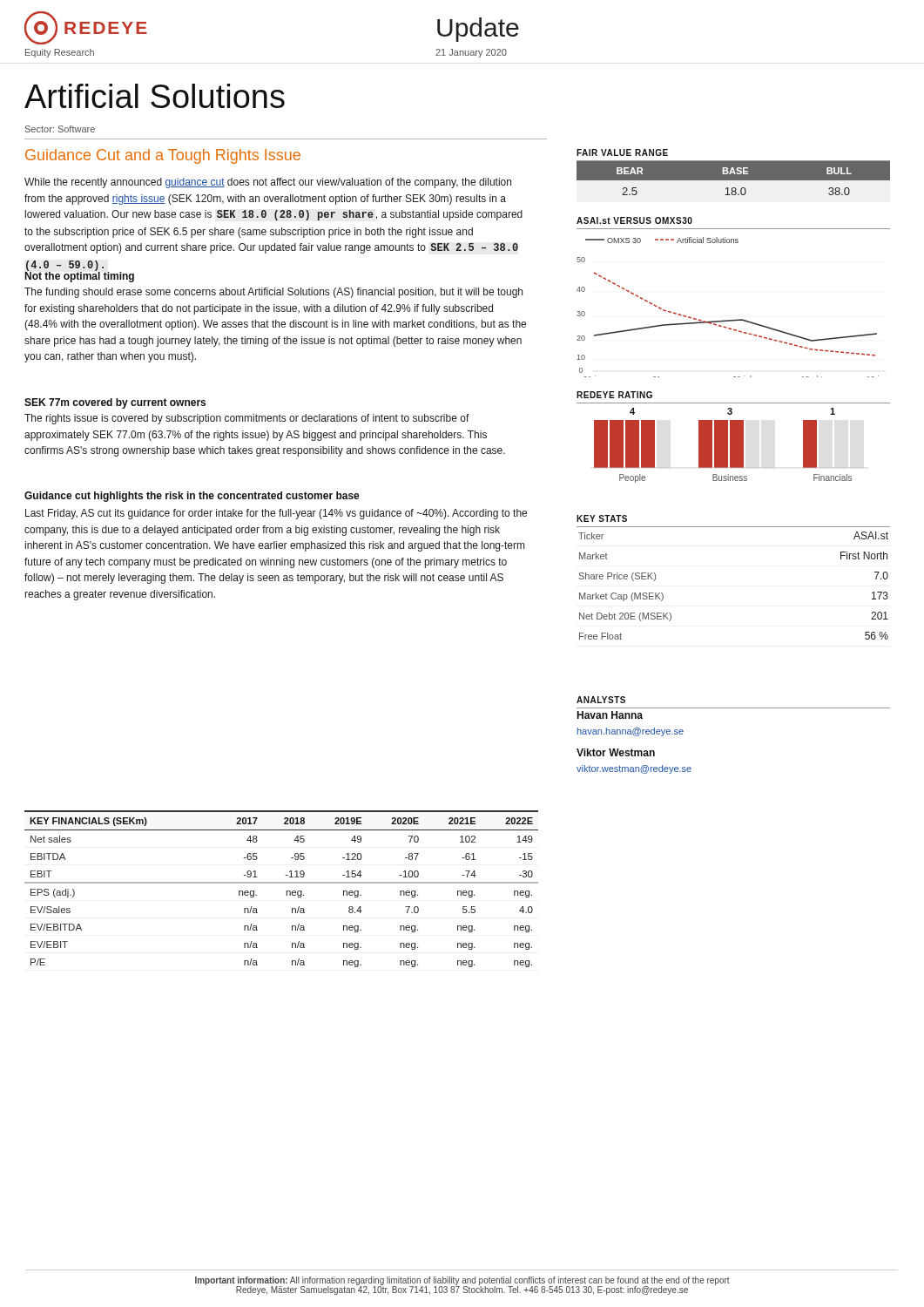Point to "ASAI.st VERSUS OMXS30"
Image resolution: width=924 pixels, height=1307 pixels.
tap(635, 221)
